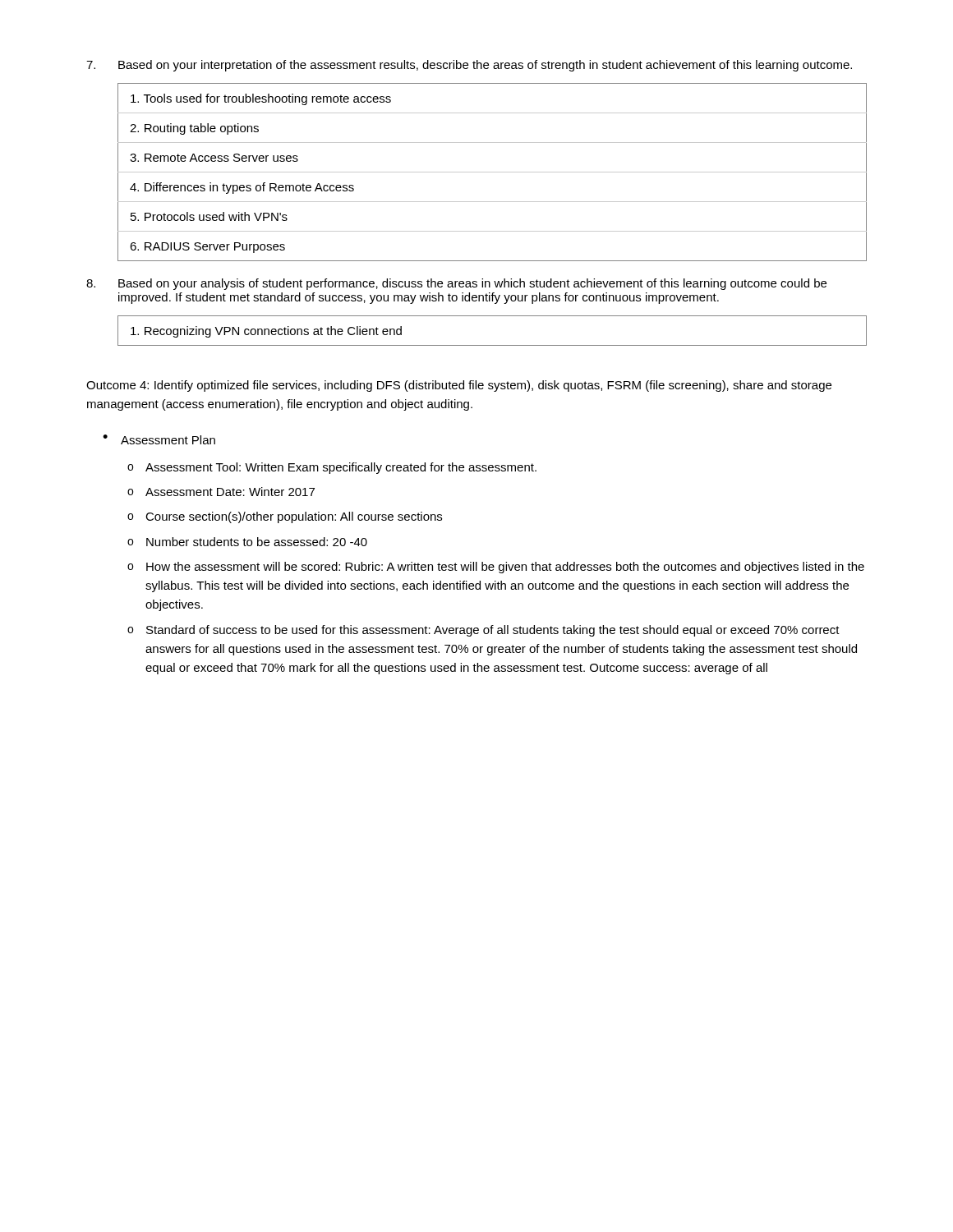
Task: Locate the block of text that opens with "o Standard of success to"
Action: [497, 648]
